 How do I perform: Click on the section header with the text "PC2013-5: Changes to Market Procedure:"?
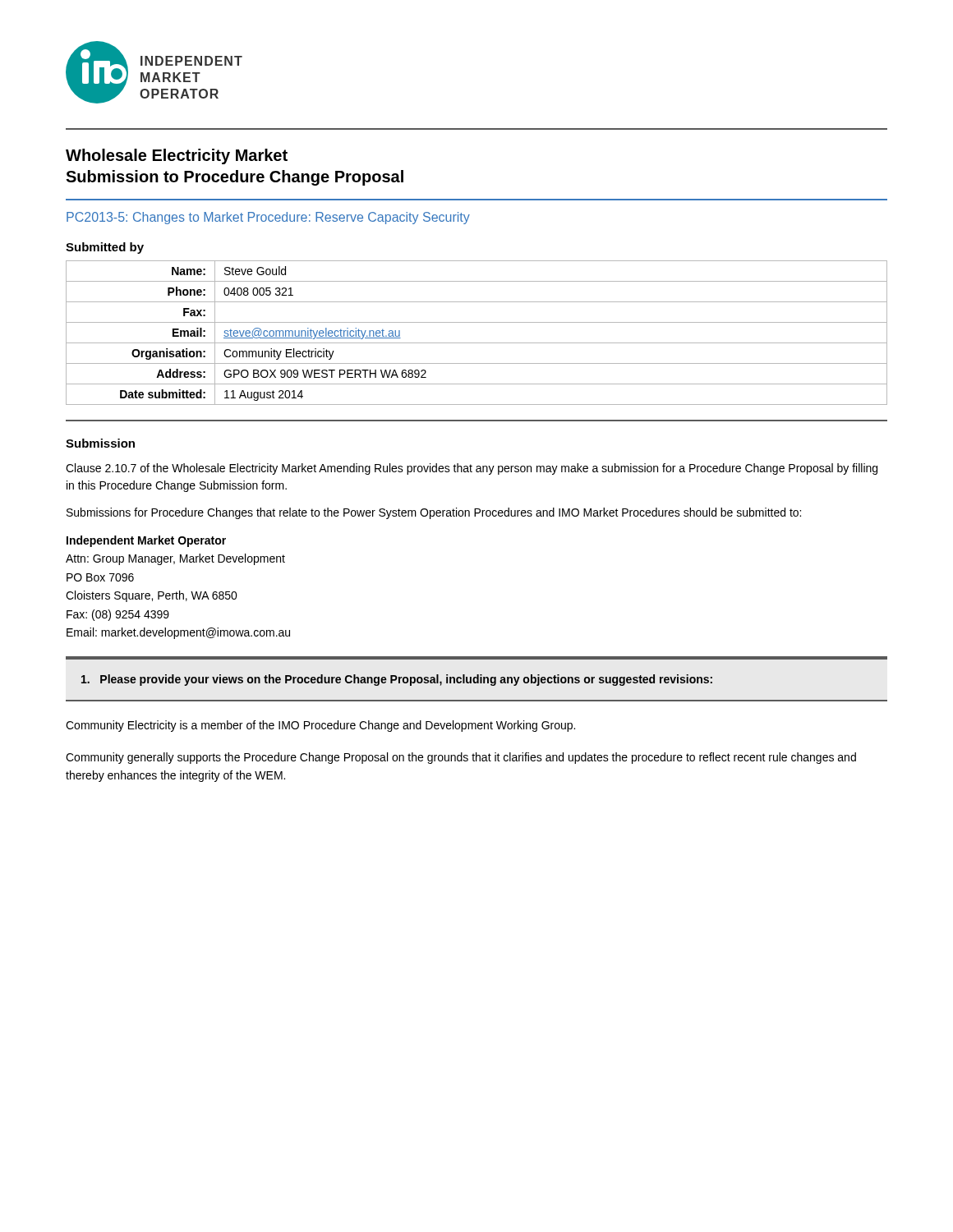point(268,217)
